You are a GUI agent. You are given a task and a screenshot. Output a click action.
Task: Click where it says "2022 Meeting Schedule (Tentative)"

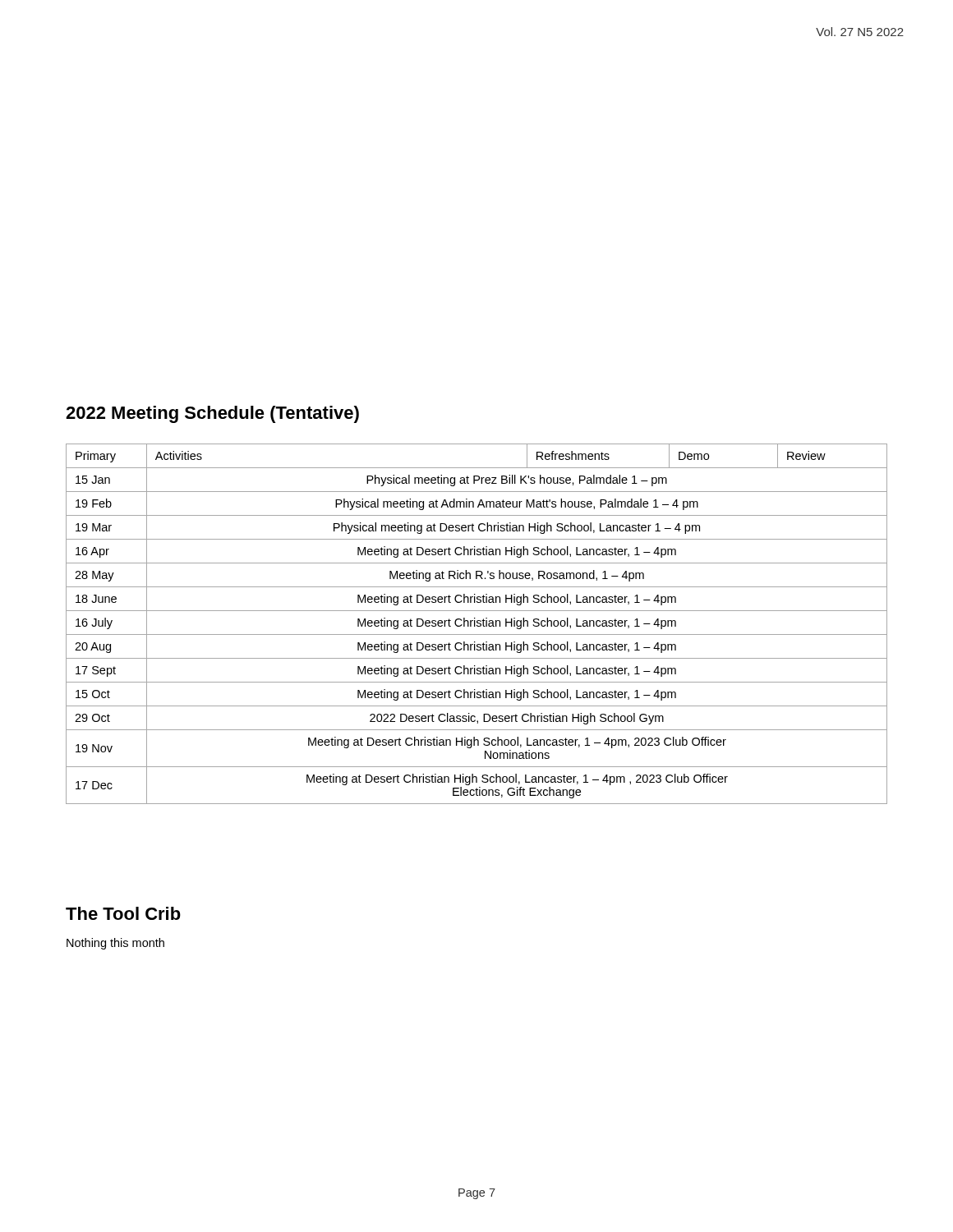pyautogui.click(x=213, y=413)
